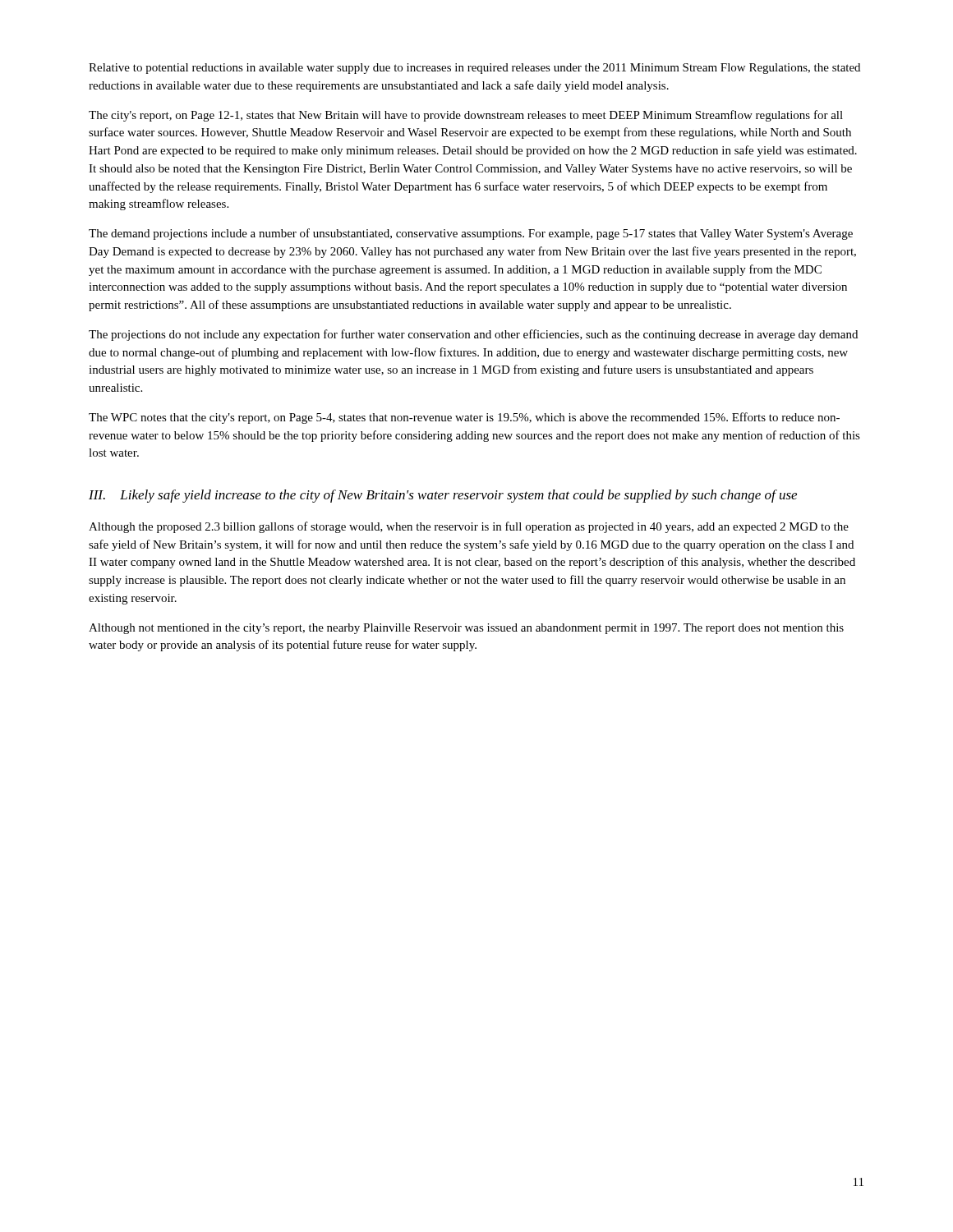
Task: Navigate to the region starting "The projections do not include"
Action: pyautogui.click(x=476, y=362)
